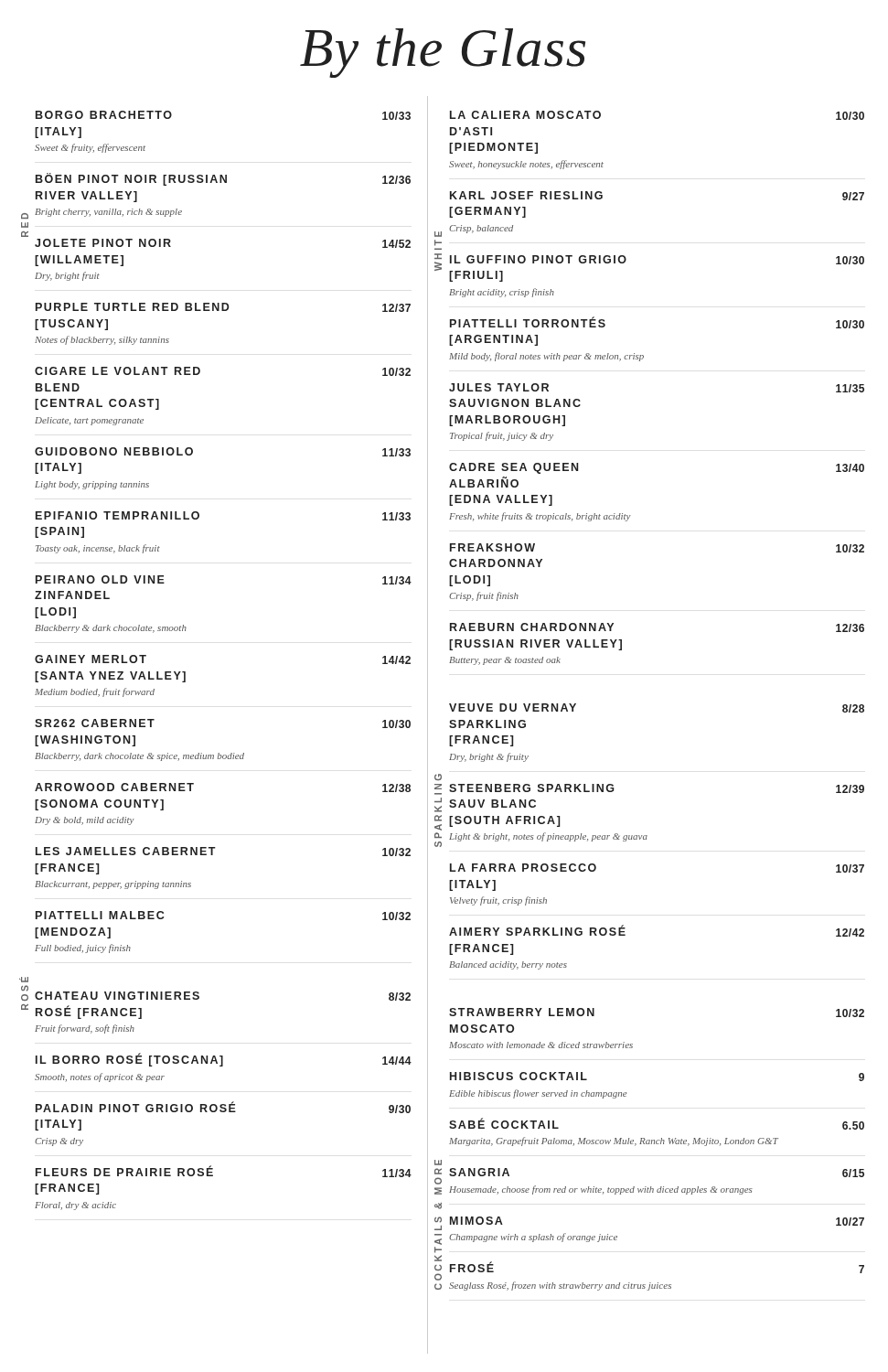This screenshot has height=1372, width=888.
Task: Find the block on this page that starts "BÖEN PINOT NOIR"
Action: tap(223, 179)
